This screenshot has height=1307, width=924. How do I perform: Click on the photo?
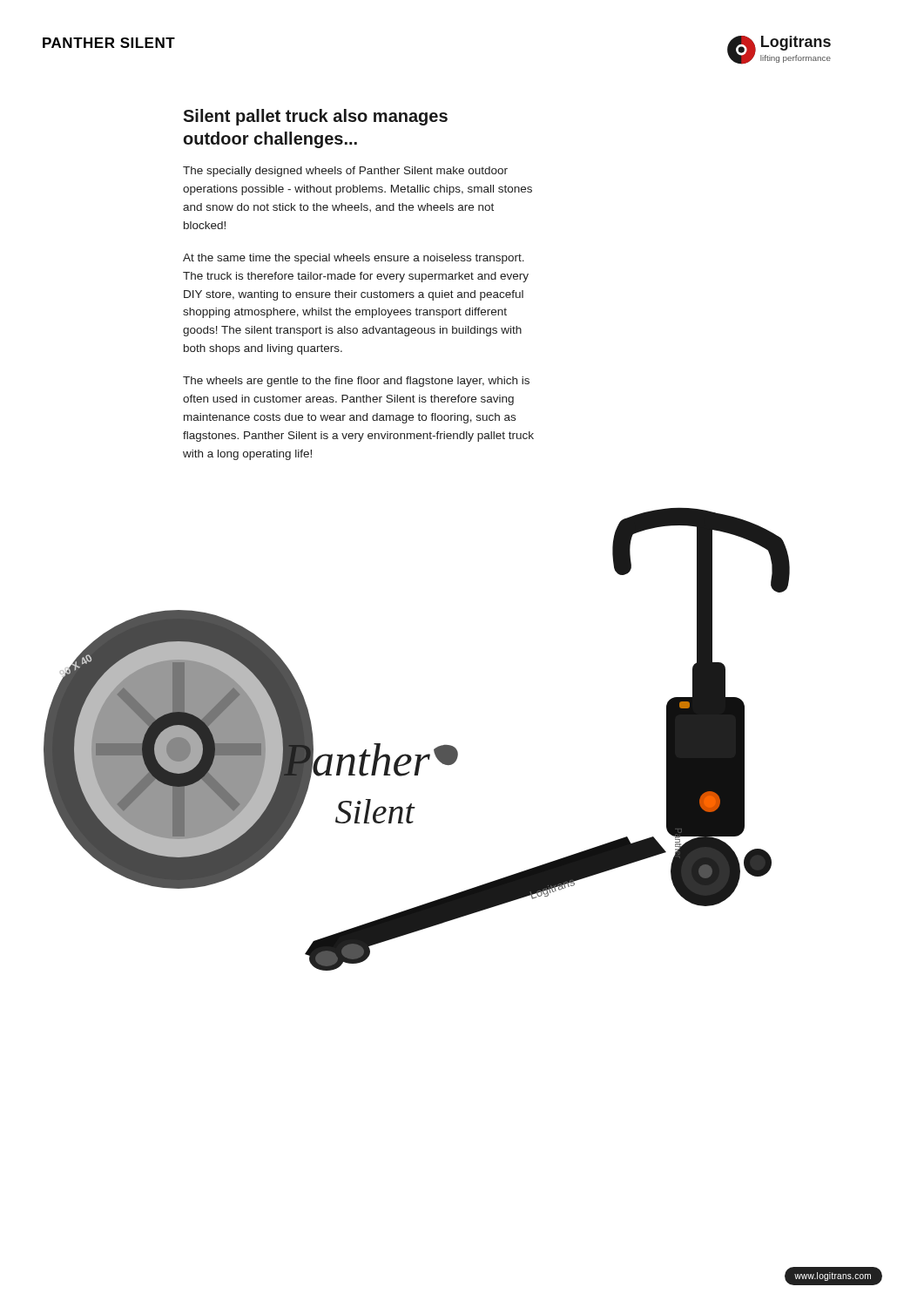point(462,839)
